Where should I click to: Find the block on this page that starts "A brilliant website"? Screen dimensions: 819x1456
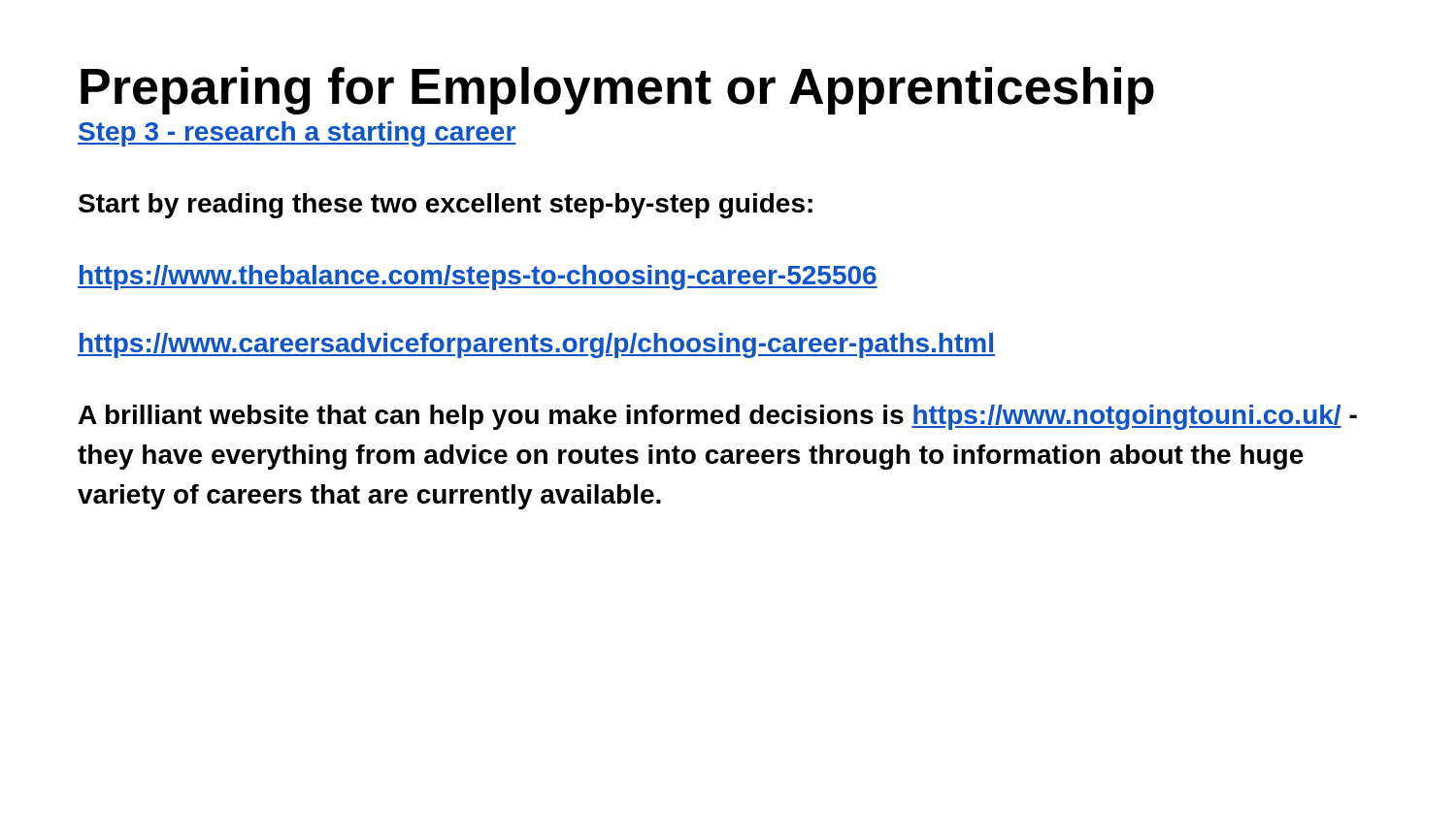point(728,455)
